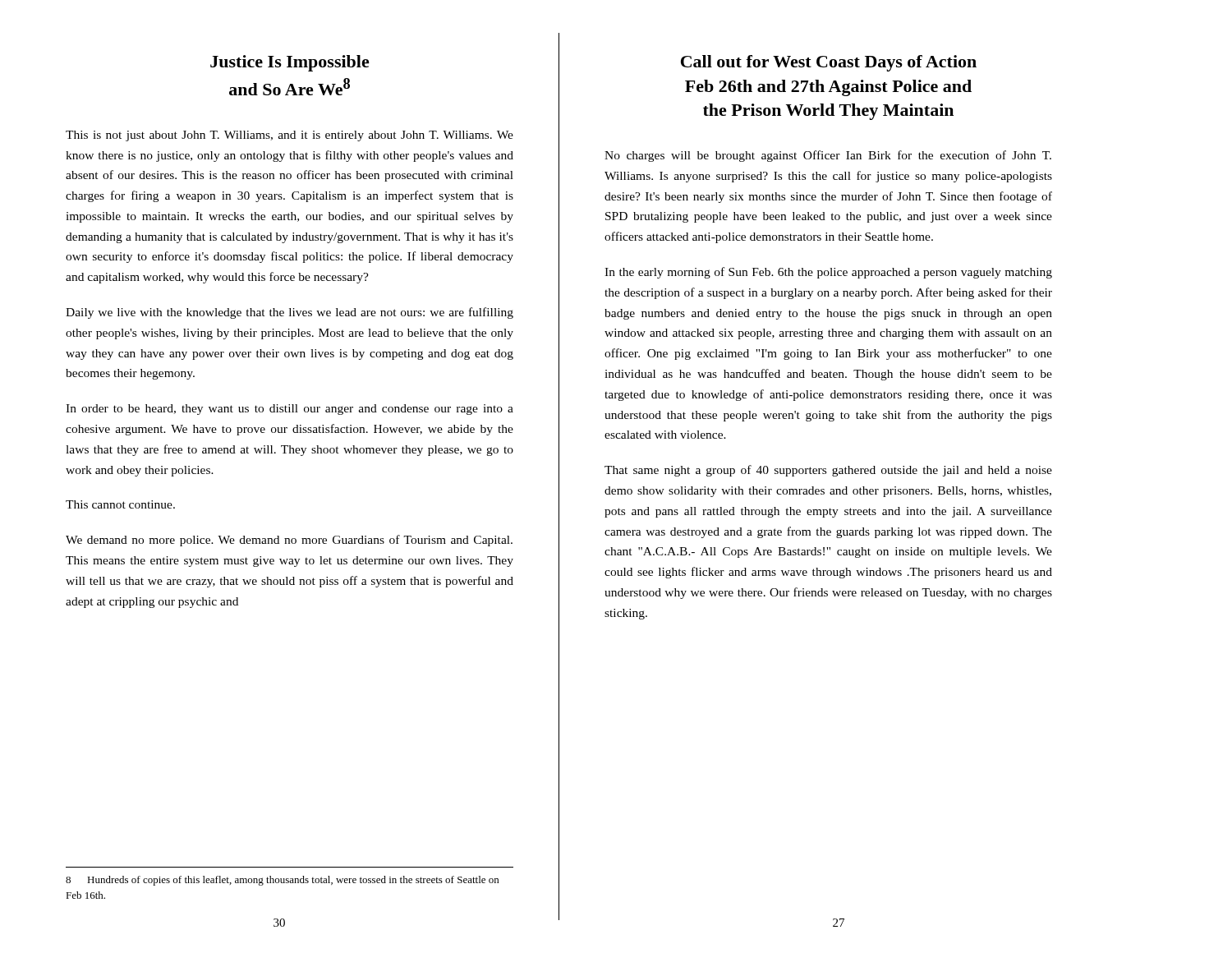Find the block on this page that starts "8 Hundreds of copies of"

[x=282, y=887]
